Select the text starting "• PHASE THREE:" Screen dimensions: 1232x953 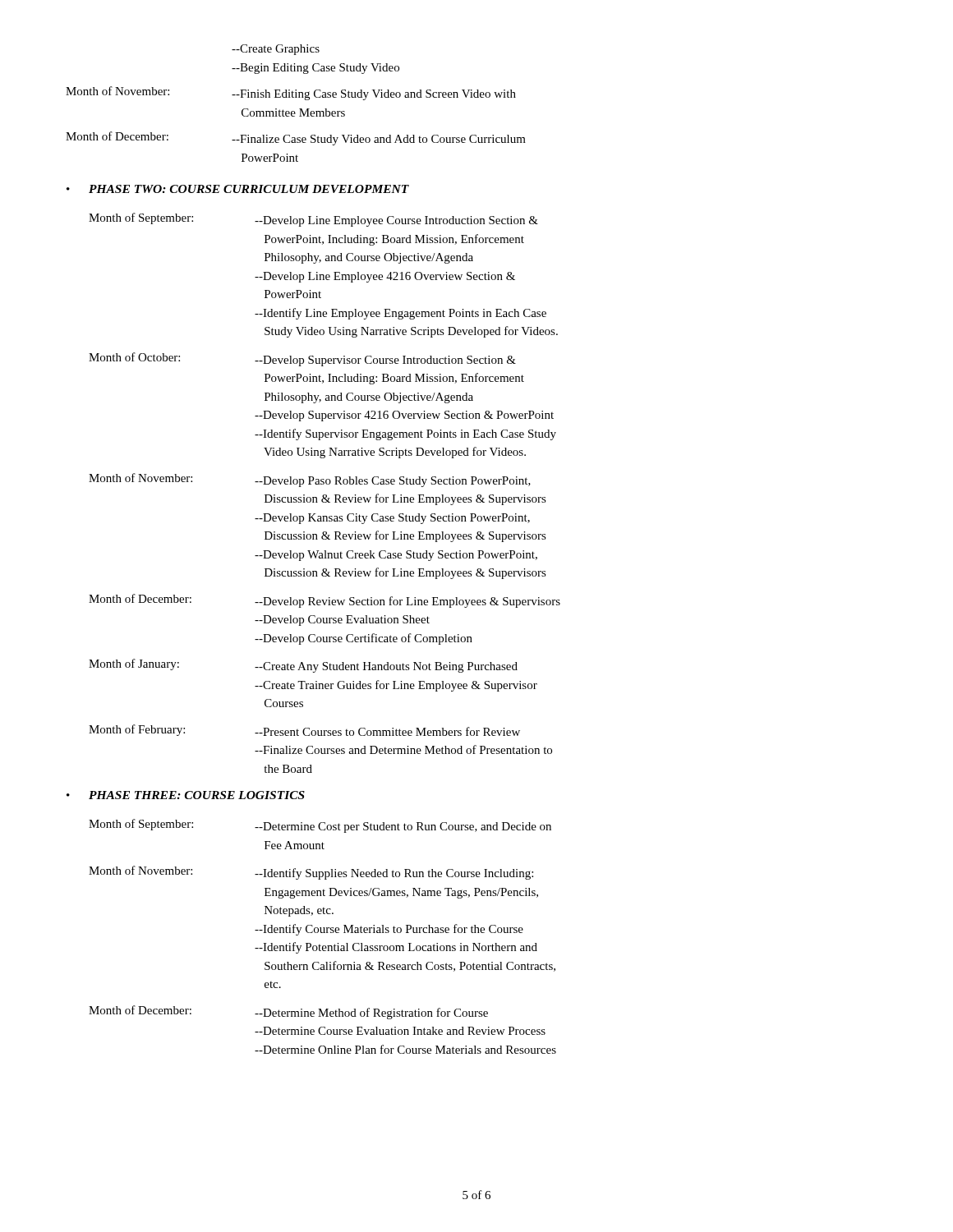[186, 795]
